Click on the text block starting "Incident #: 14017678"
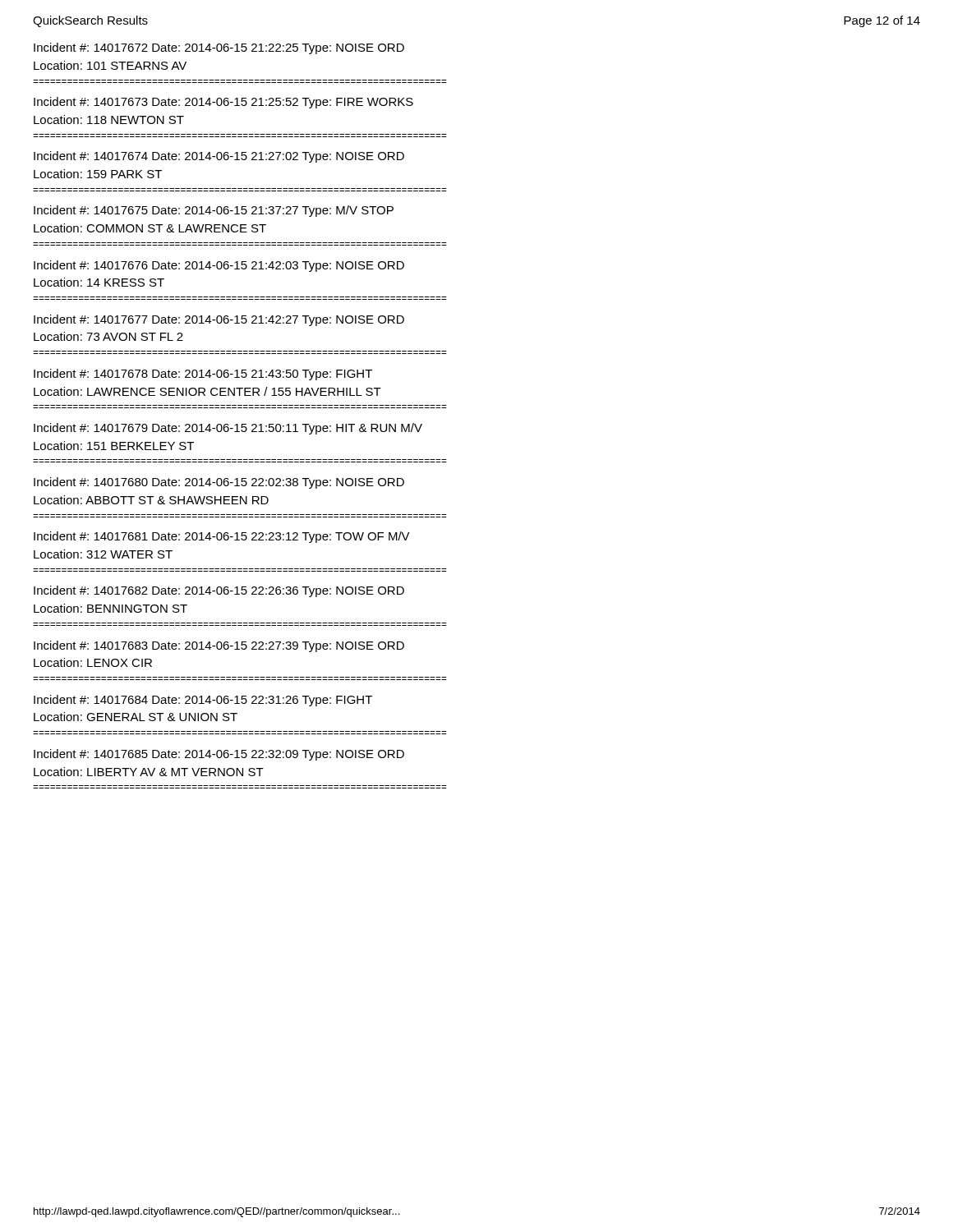Viewport: 953px width, 1232px height. [x=203, y=375]
